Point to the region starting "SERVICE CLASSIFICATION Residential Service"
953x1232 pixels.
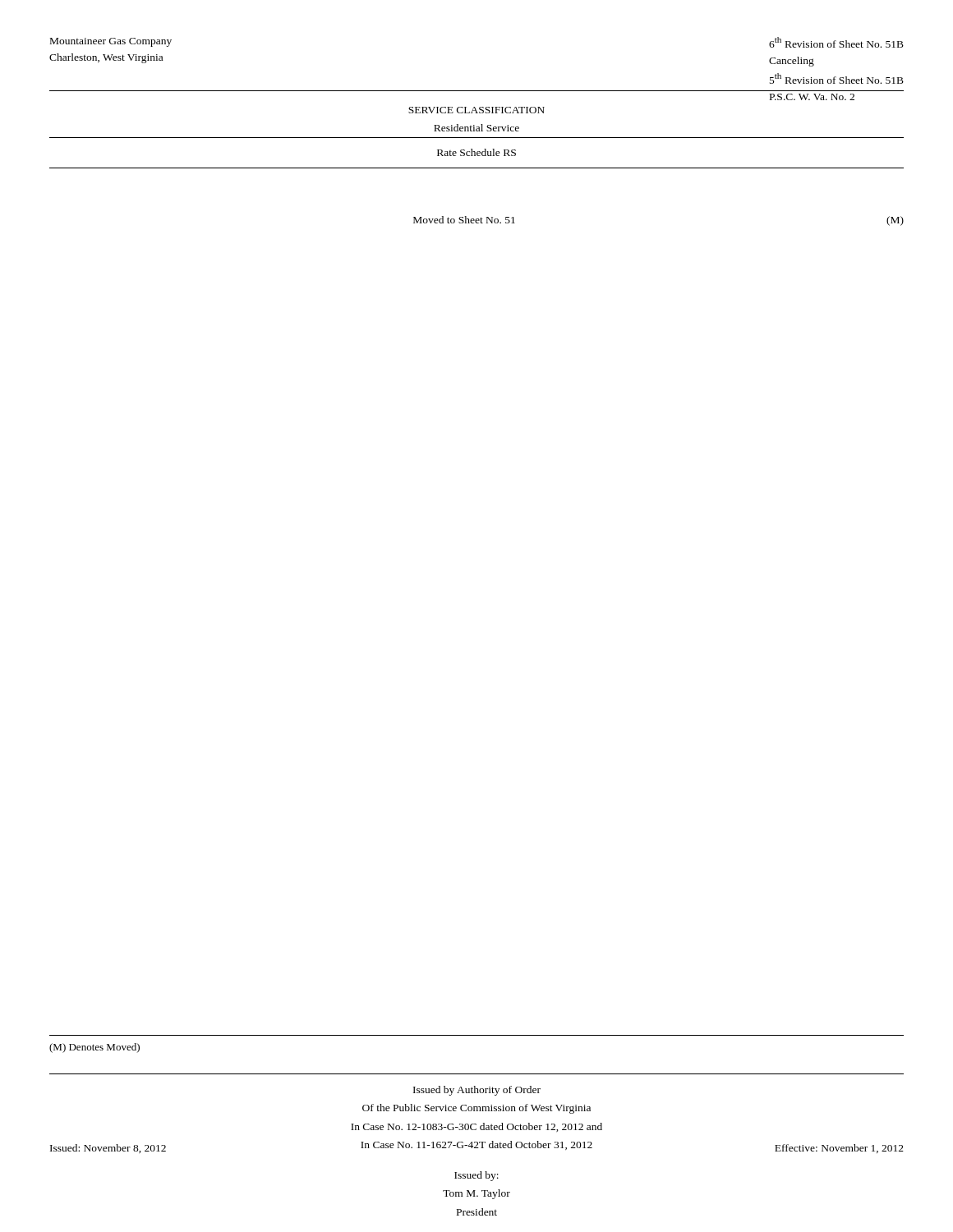coord(476,119)
